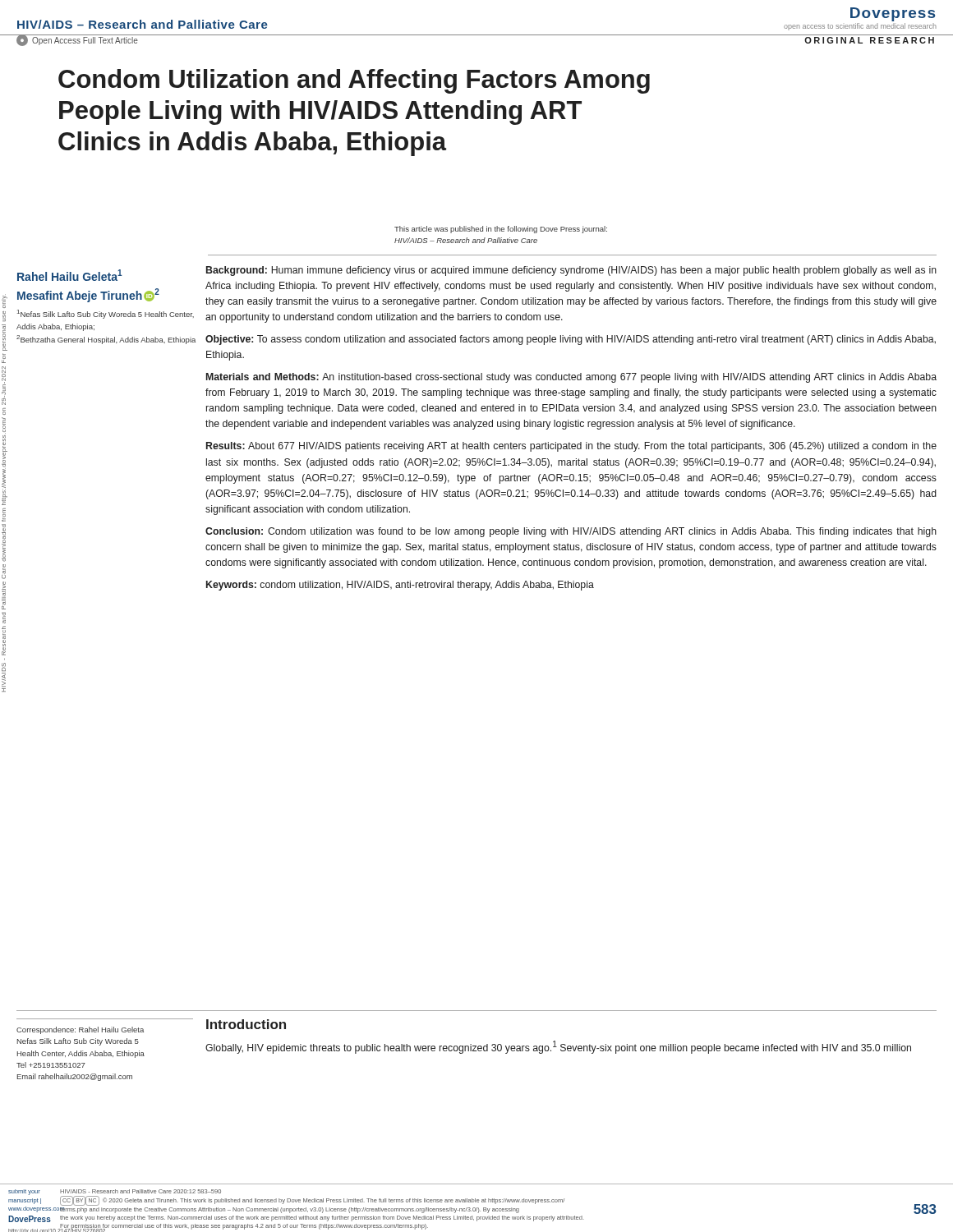Find the text block with the text "Objective: To assess condom"
The width and height of the screenshot is (953, 1232).
571,347
